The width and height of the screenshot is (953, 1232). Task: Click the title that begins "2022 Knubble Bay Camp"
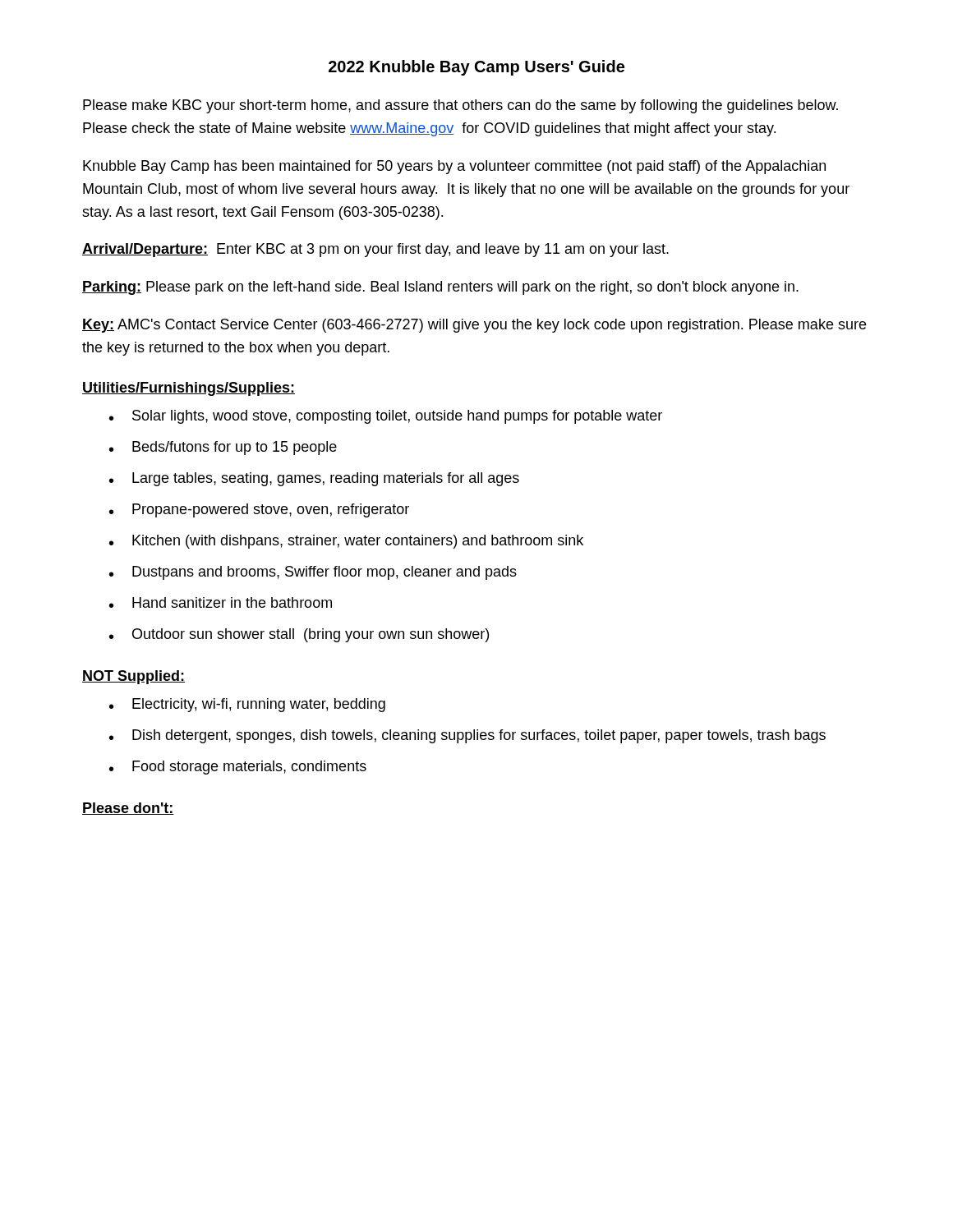[476, 67]
